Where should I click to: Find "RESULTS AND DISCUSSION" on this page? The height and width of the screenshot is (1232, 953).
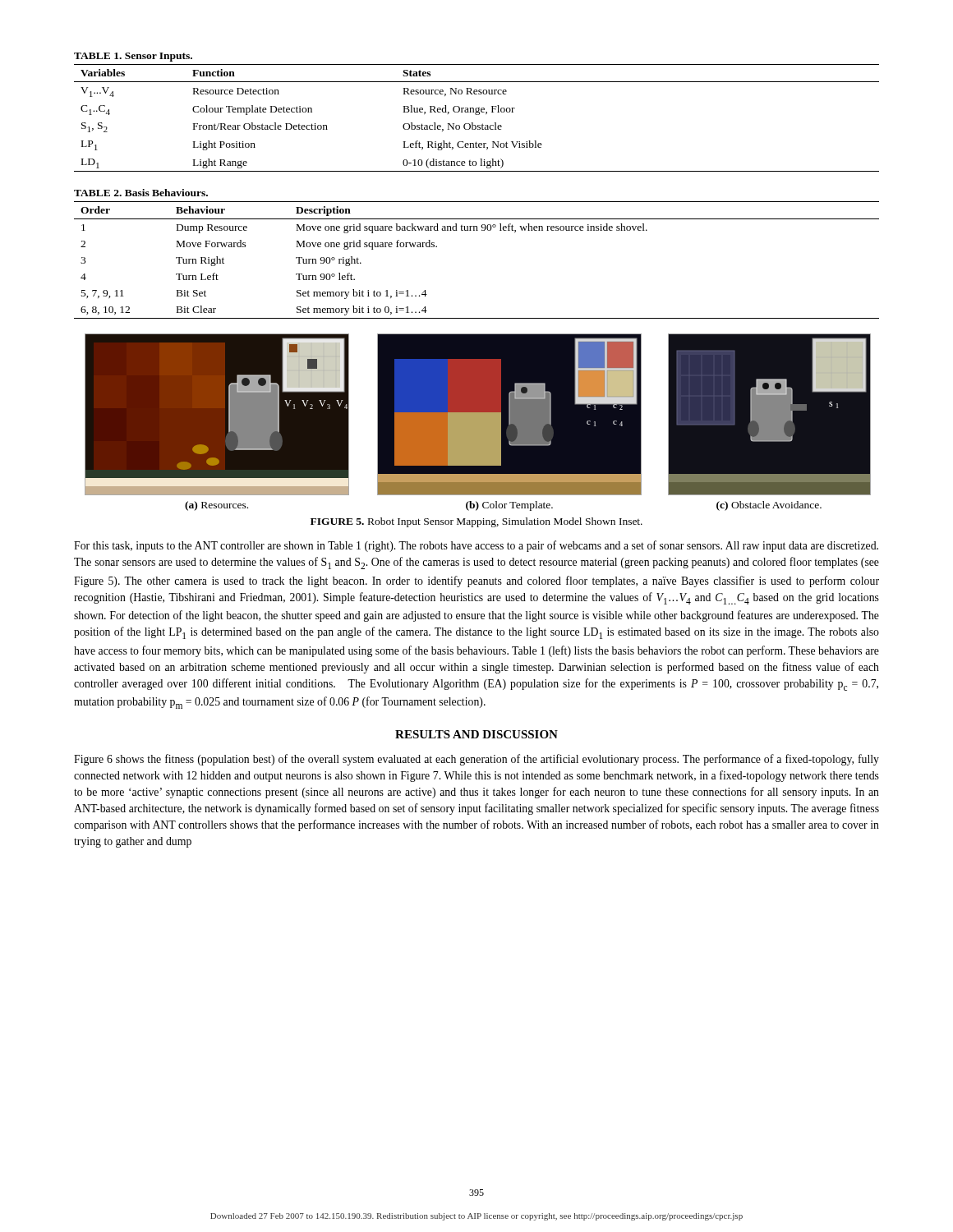[x=476, y=734]
